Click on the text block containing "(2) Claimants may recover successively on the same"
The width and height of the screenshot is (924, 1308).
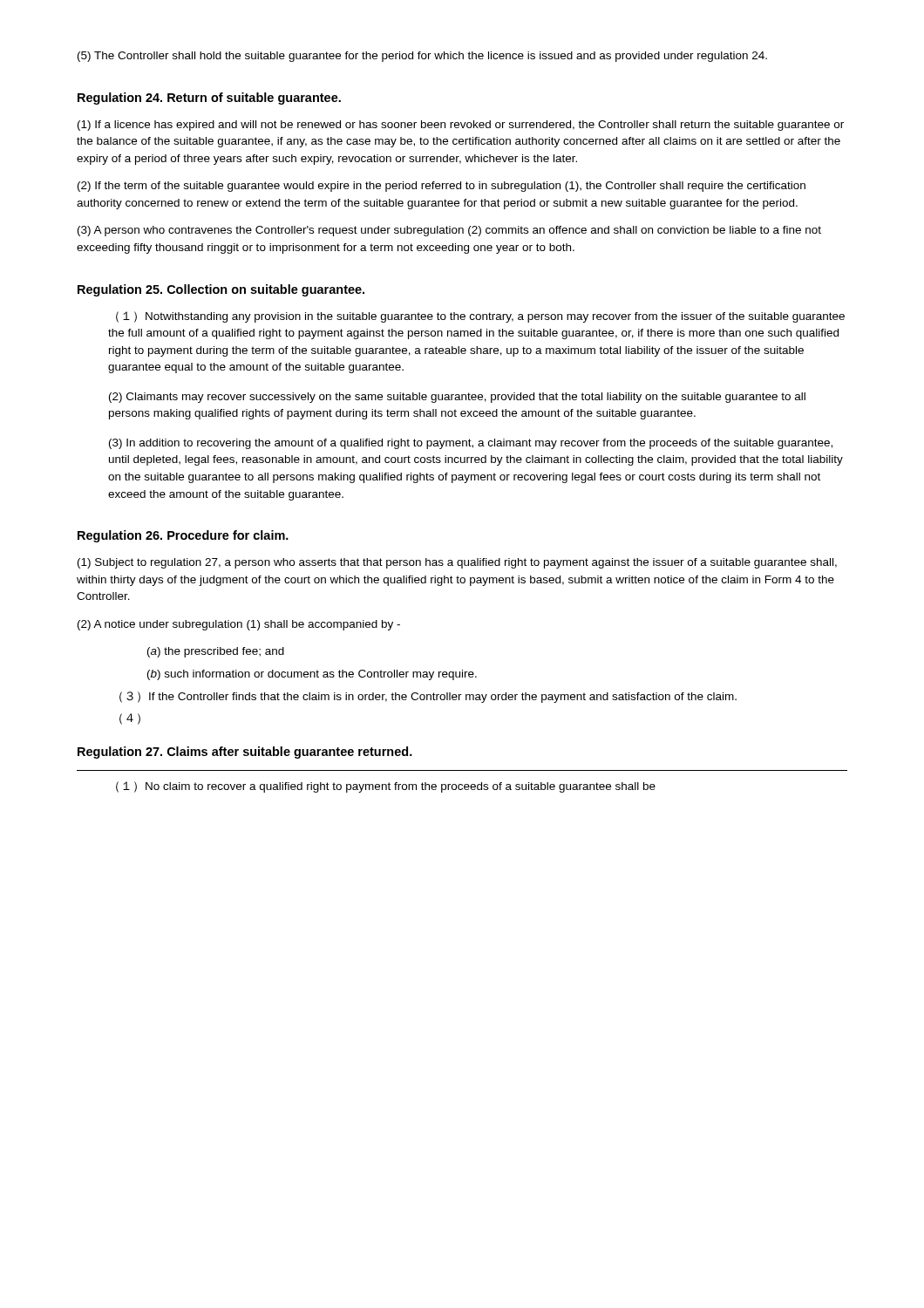(x=457, y=405)
